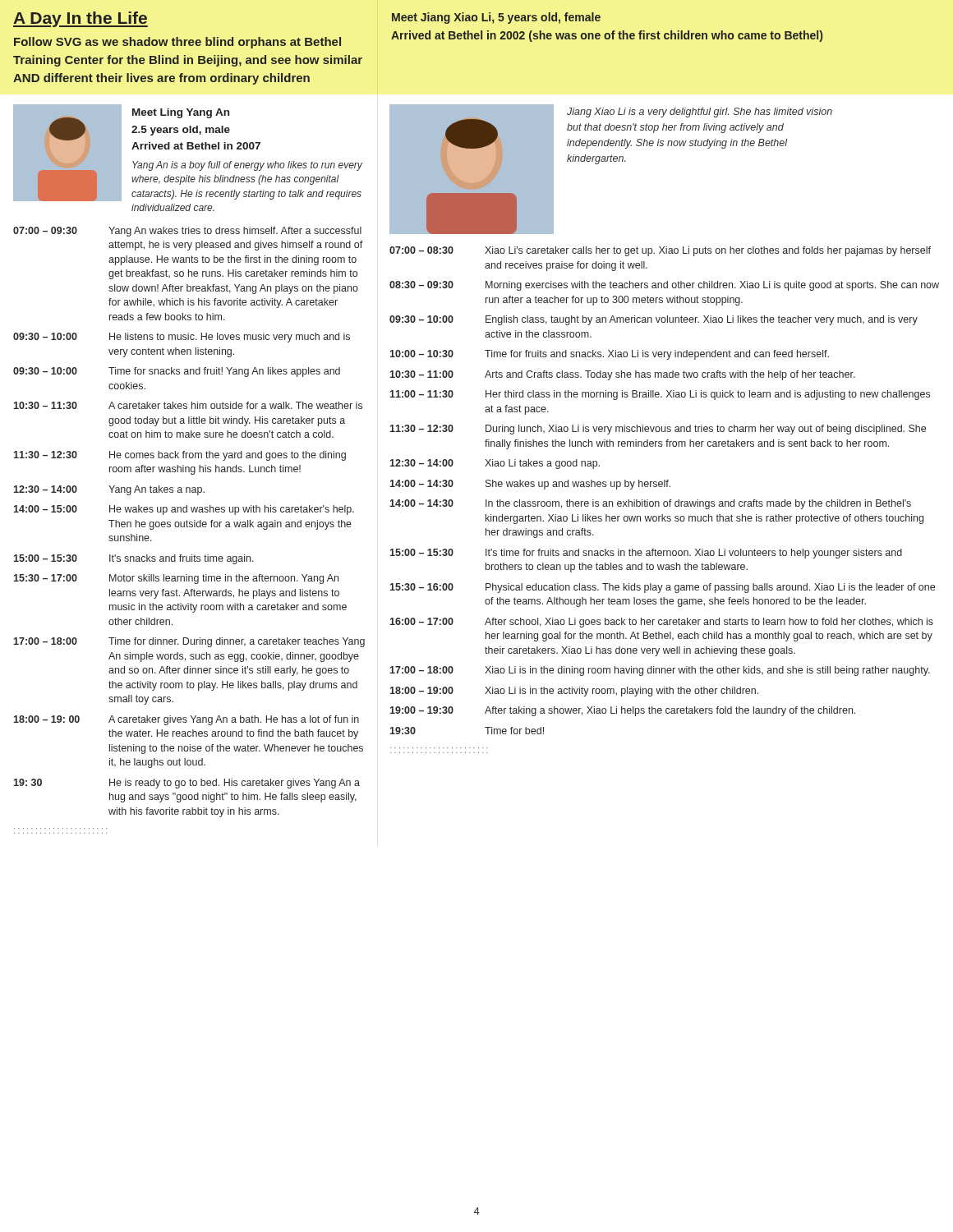Point to the block beginning "11:30 – 12:30 During lunch,"

[665, 437]
